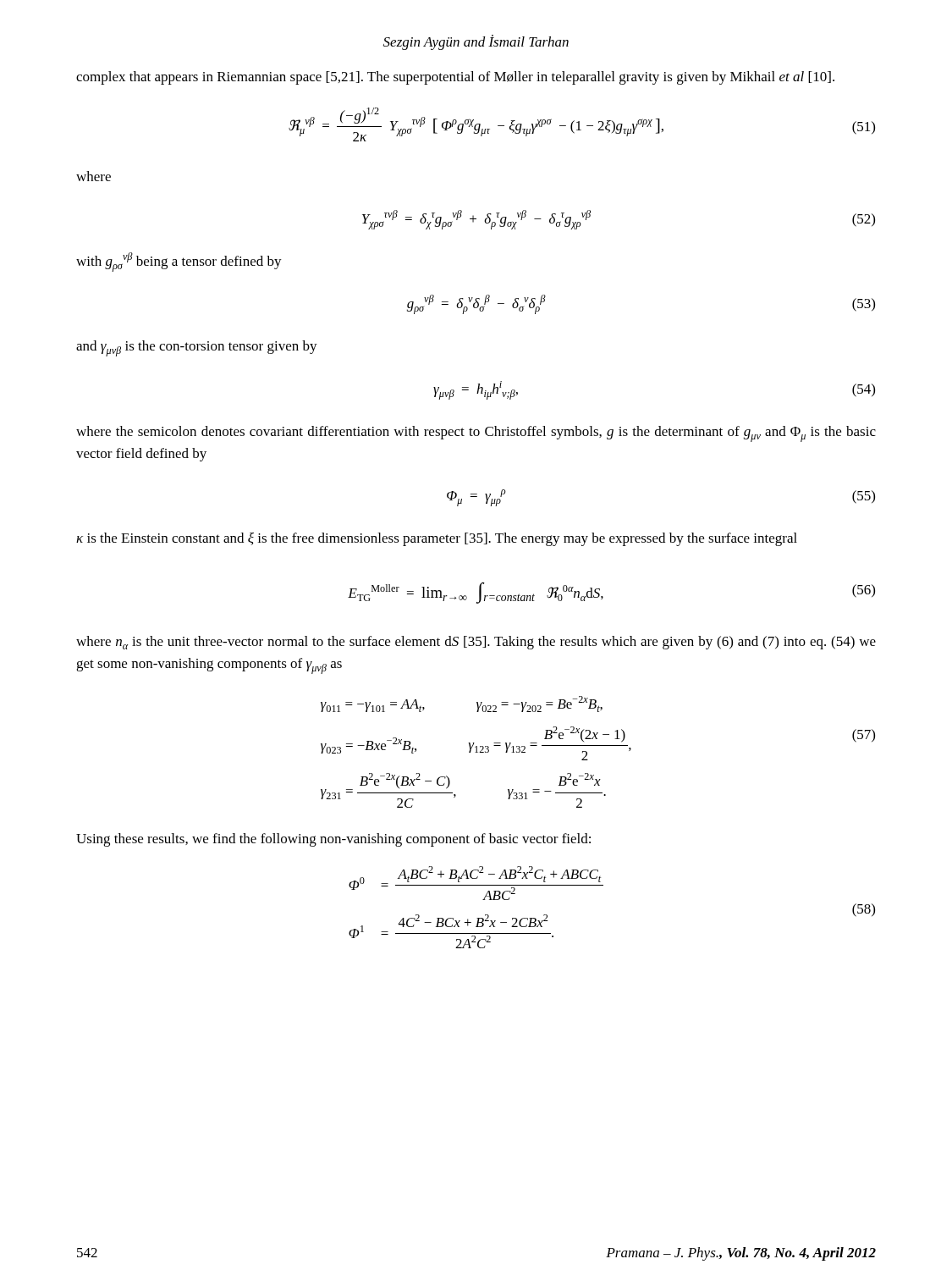
Task: Point to the formula beginning "Φ0 = AtBC2 + BtAC2 − AB2x2Ct"
Action: pyautogui.click(x=476, y=883)
